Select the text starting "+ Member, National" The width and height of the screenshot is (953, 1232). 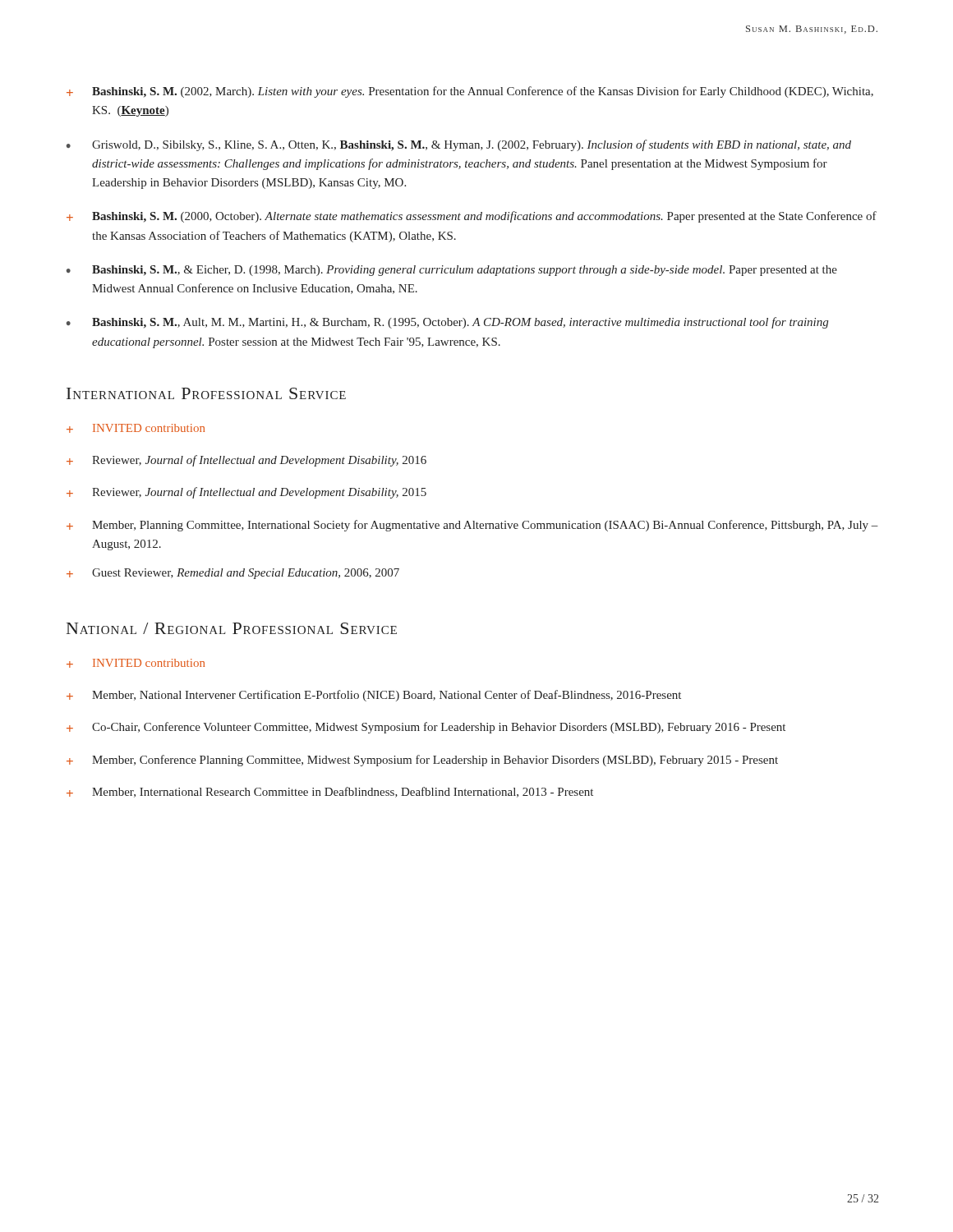472,697
